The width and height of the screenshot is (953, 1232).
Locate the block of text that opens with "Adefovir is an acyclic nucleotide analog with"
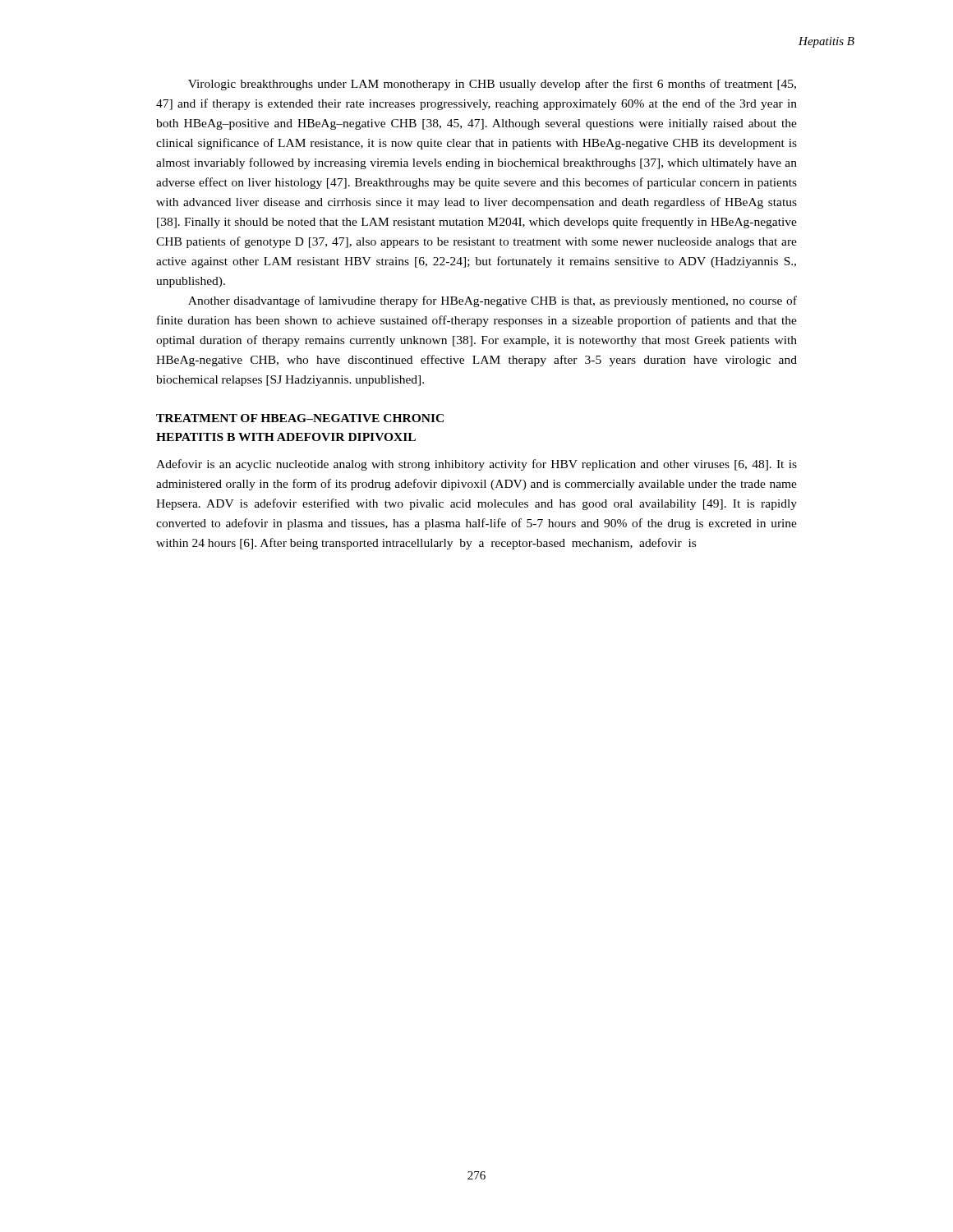tap(476, 504)
